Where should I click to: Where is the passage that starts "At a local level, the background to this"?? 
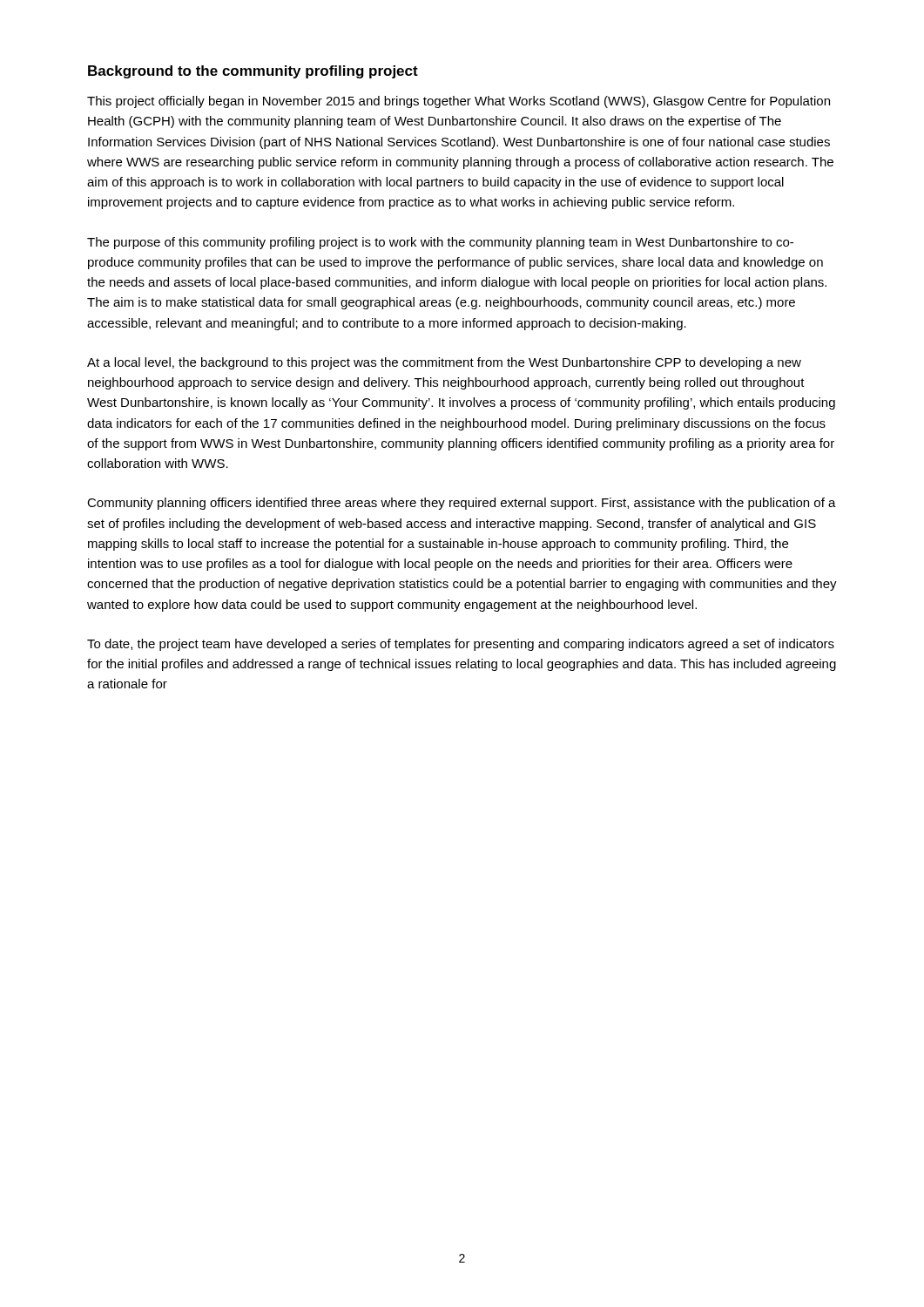click(x=461, y=412)
